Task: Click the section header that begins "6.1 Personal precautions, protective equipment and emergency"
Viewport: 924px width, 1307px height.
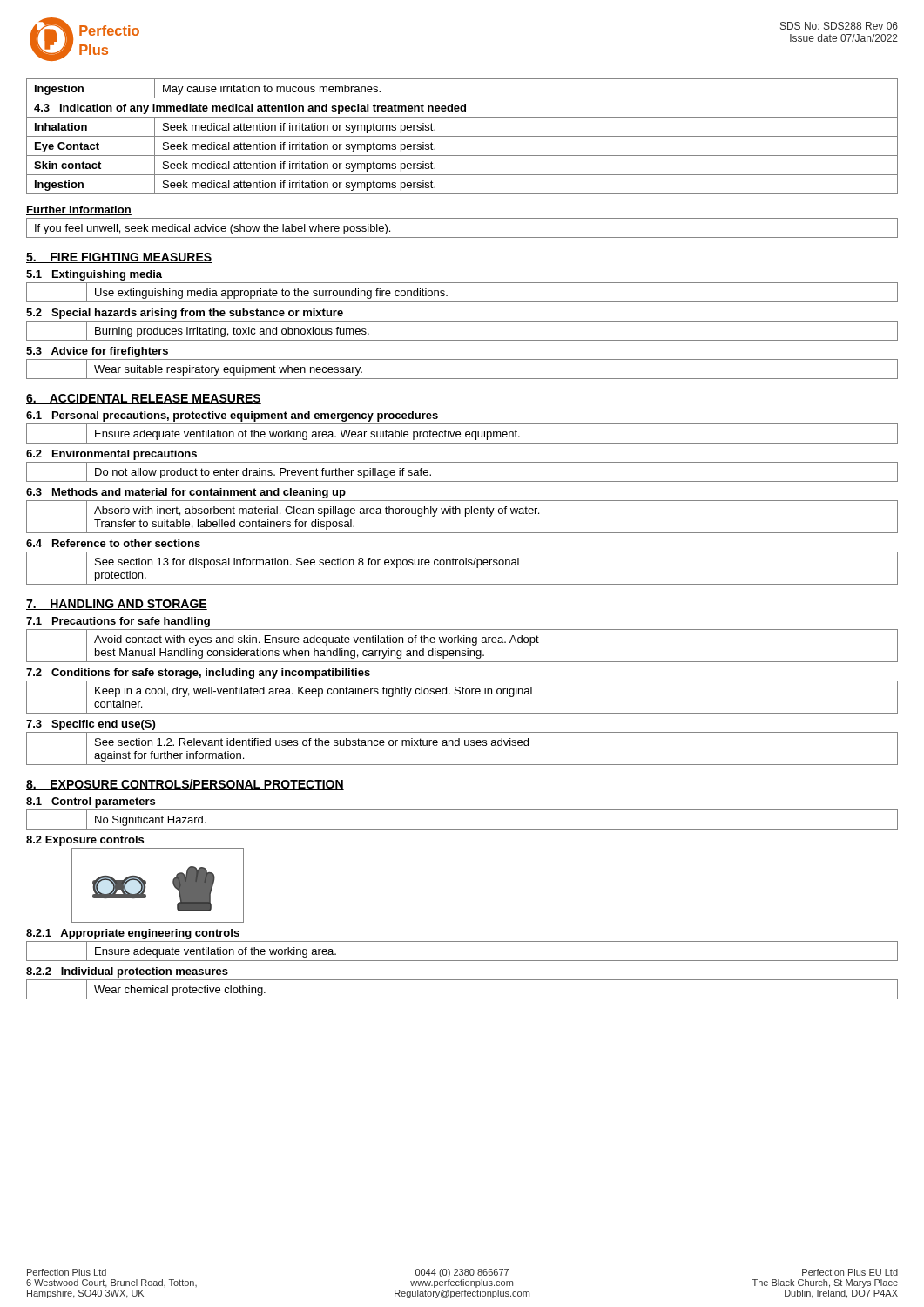Action: (x=232, y=415)
